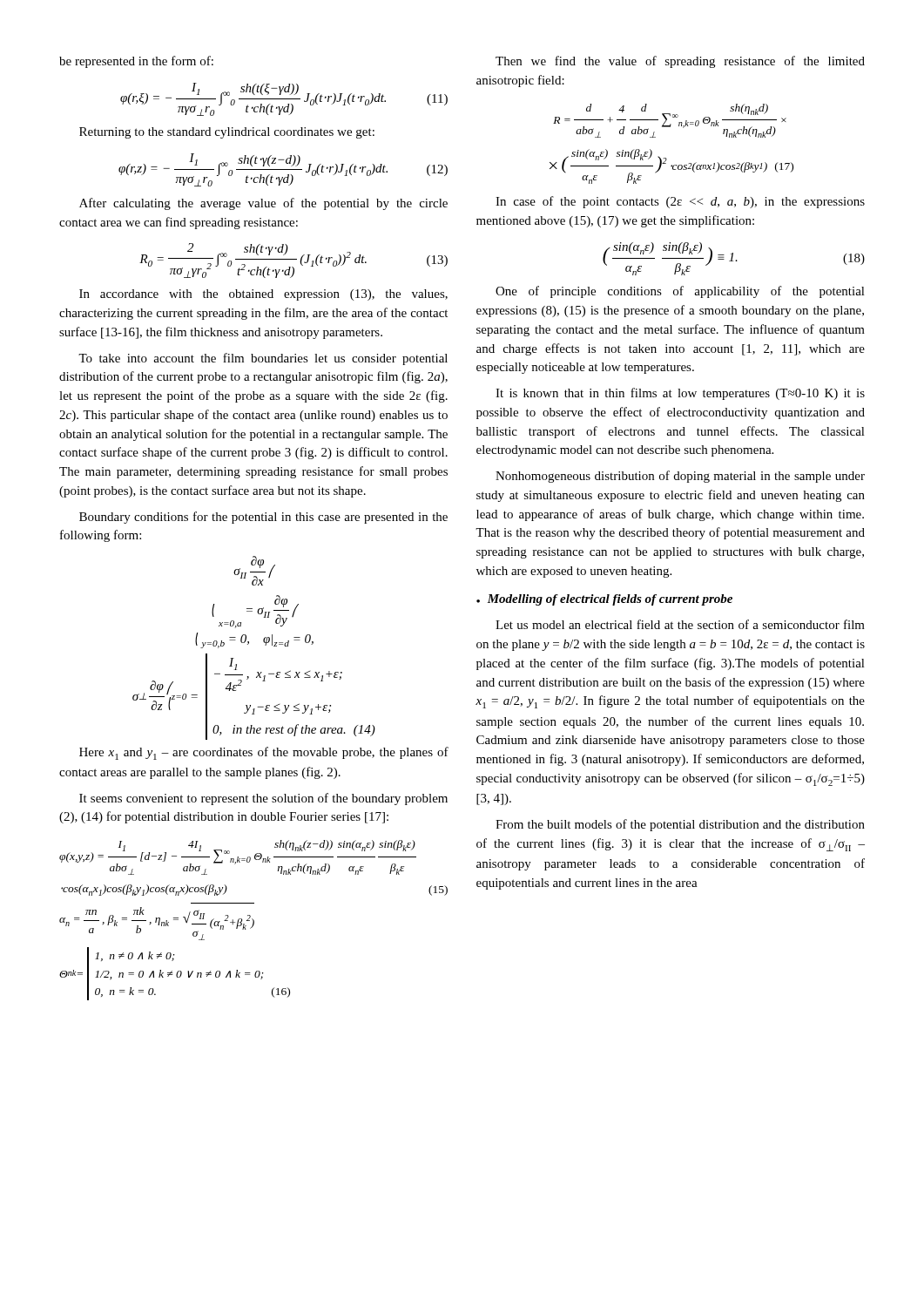Navigate to the text block starting "One of principle conditions of applicability"
The width and height of the screenshot is (924, 1307).
point(670,432)
